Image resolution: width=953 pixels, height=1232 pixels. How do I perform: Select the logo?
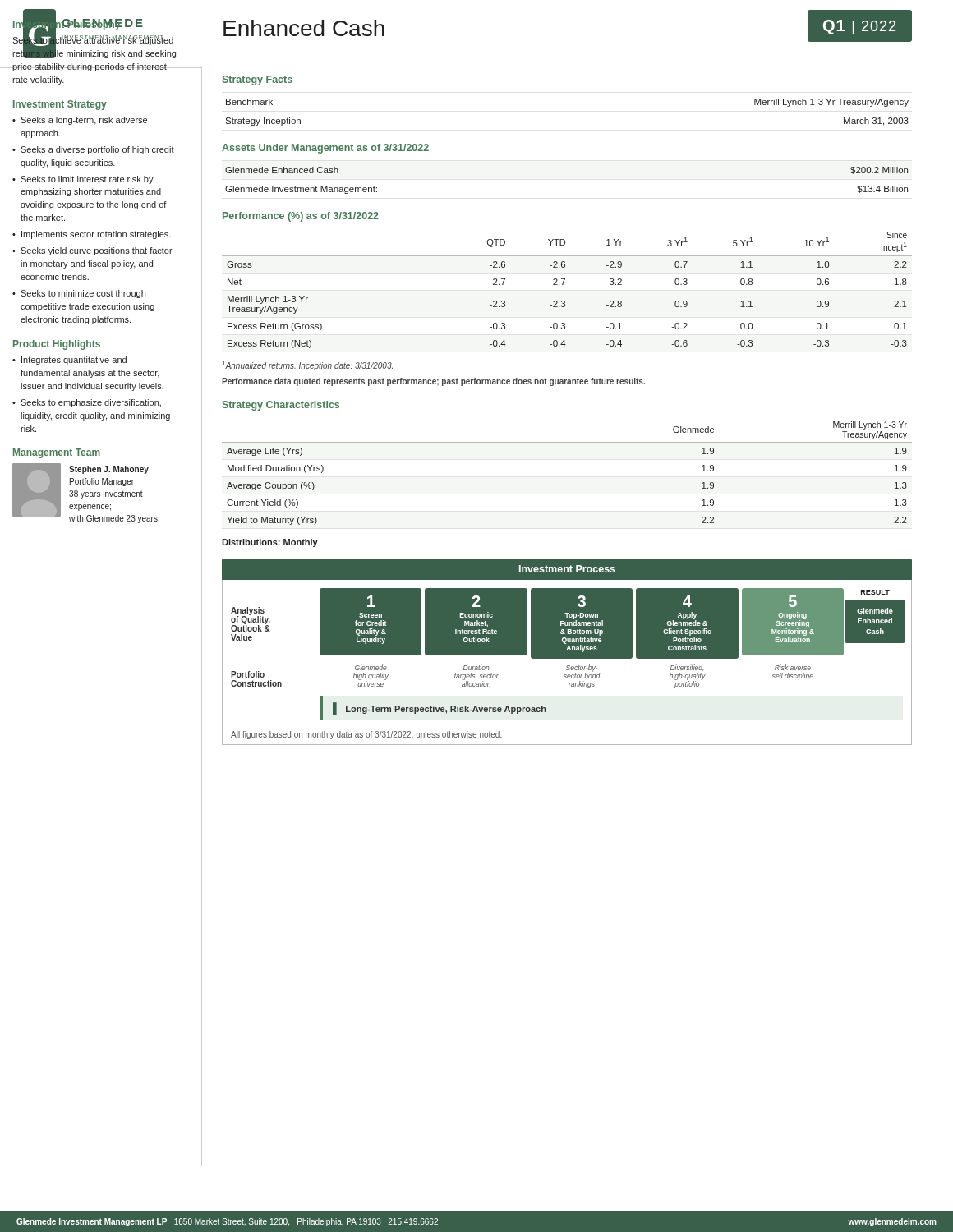(101, 34)
